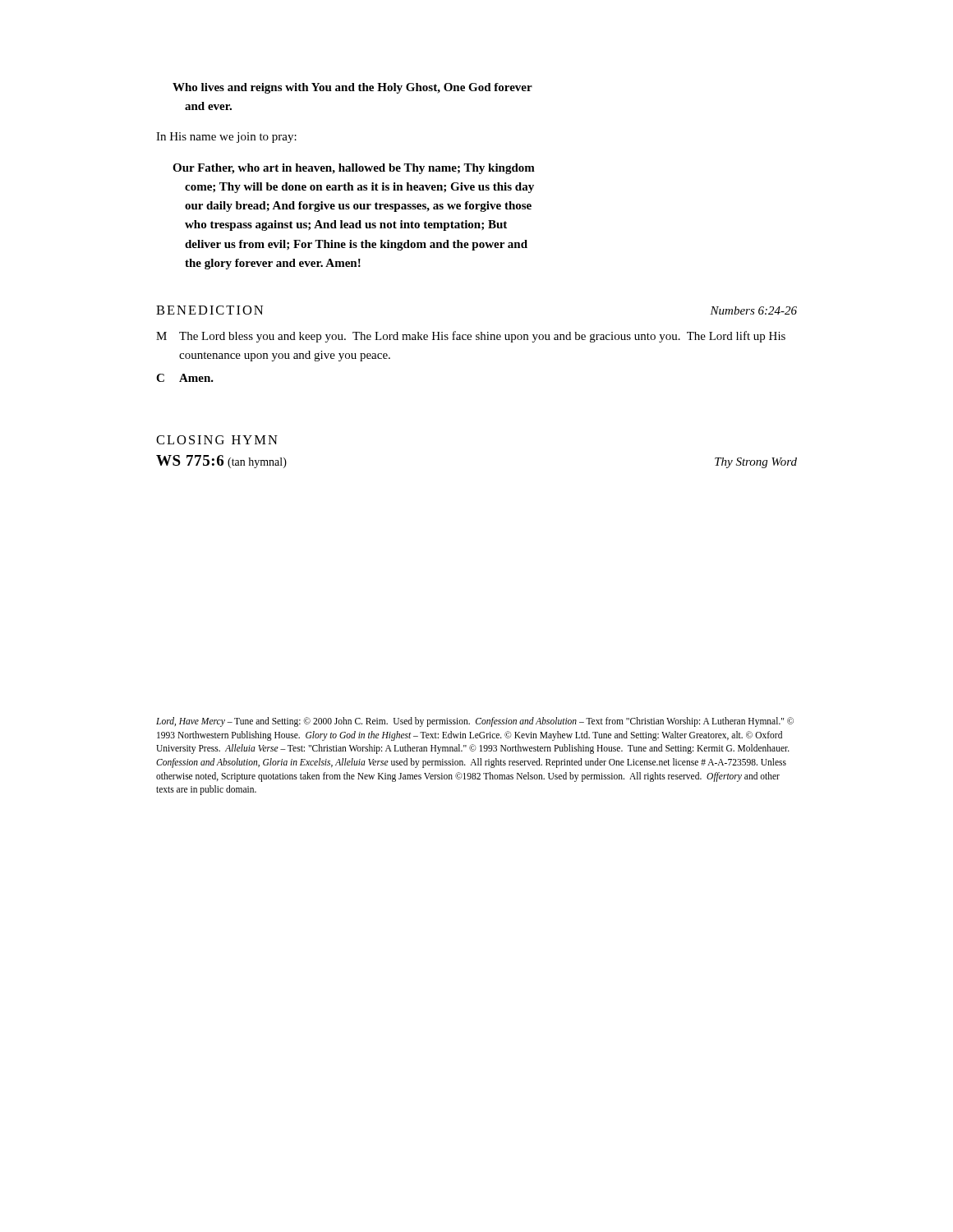Locate the element starting "C Amen."
This screenshot has height=1232, width=953.
pyautogui.click(x=185, y=378)
